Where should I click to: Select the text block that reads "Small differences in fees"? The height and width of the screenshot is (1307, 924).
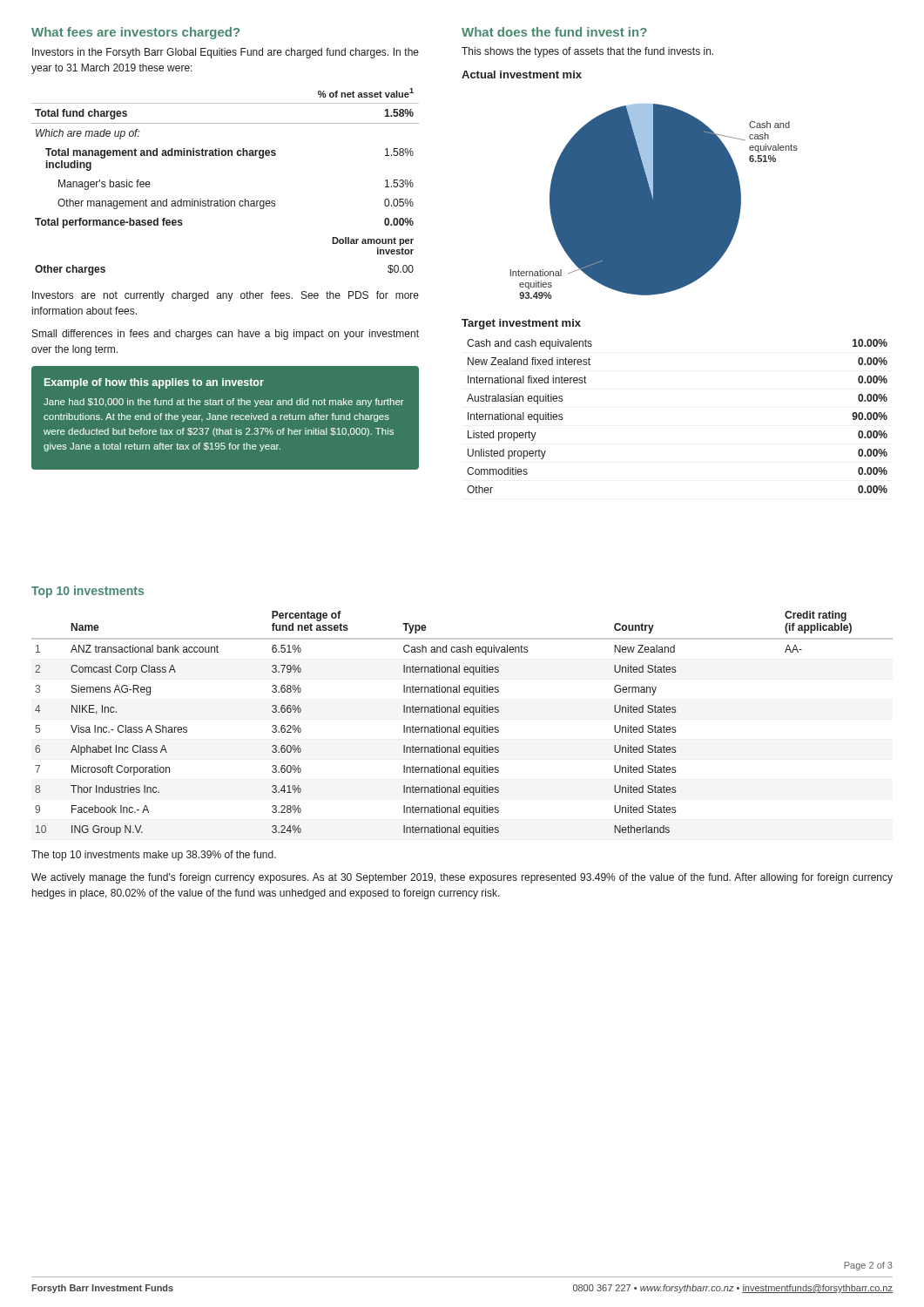point(225,341)
